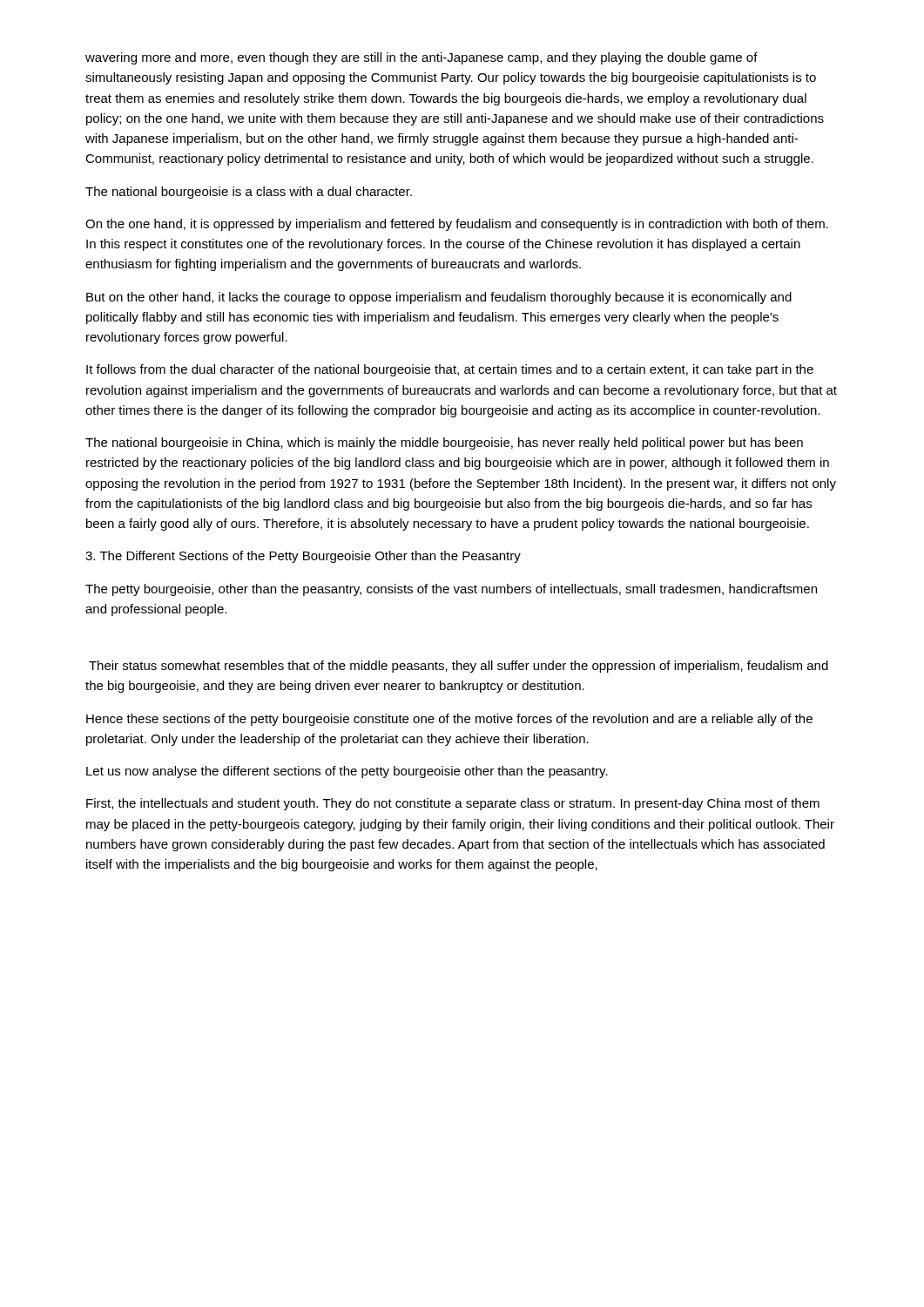
Task: Navigate to the text starting "On the one hand, it is oppressed by"
Action: tap(457, 244)
